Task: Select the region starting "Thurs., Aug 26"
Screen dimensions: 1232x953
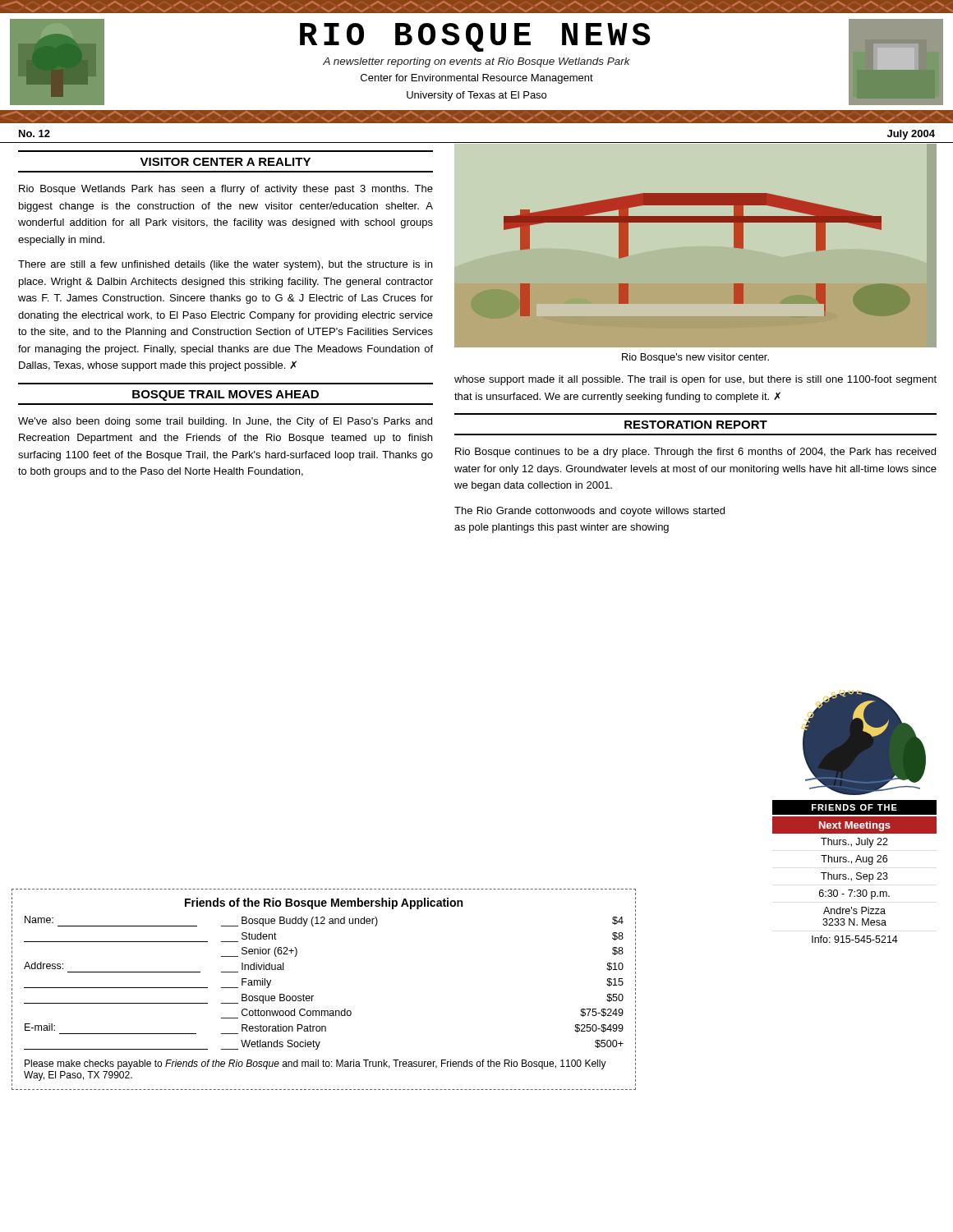Action: (854, 859)
